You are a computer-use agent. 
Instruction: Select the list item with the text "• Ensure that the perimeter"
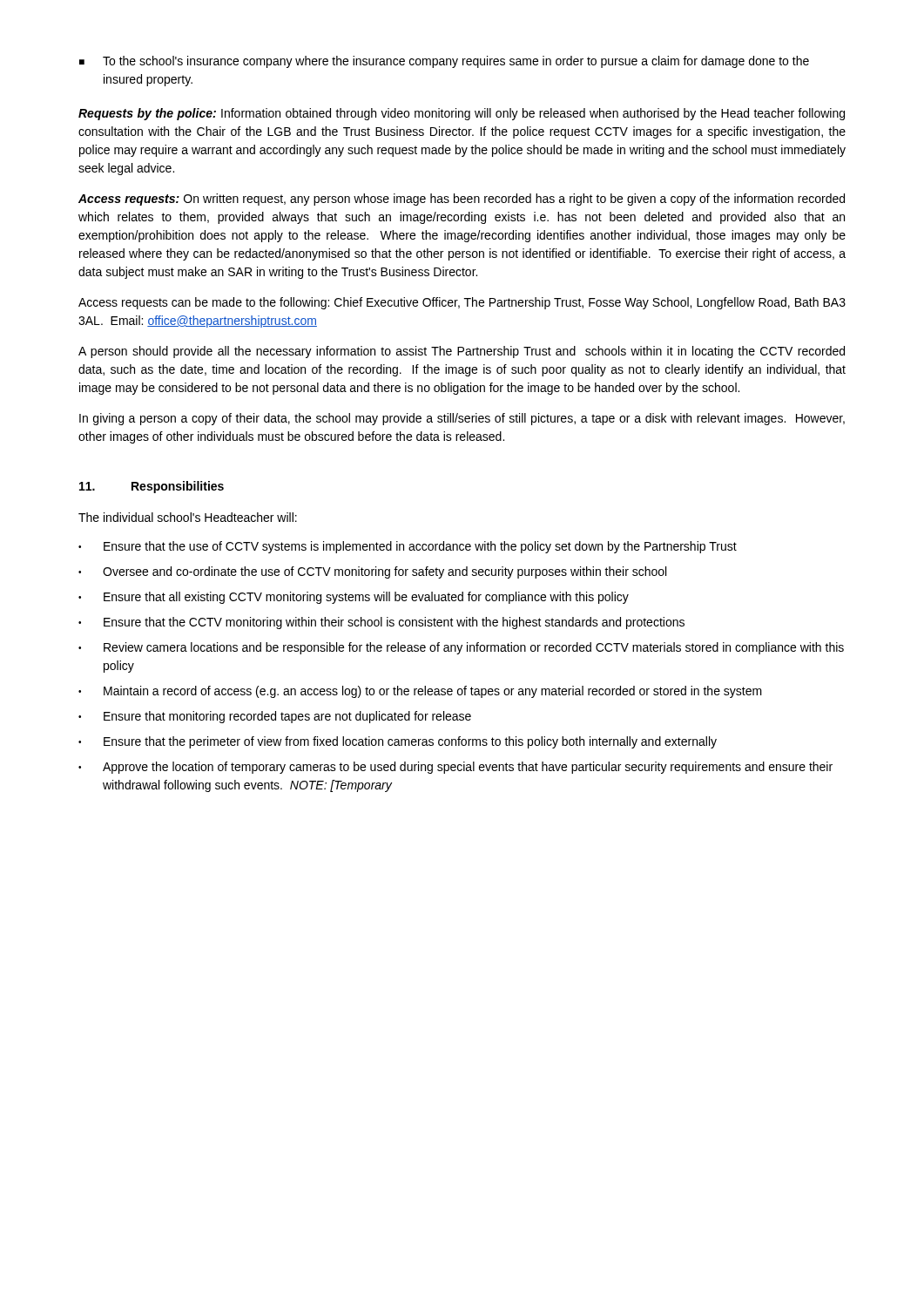coord(398,742)
